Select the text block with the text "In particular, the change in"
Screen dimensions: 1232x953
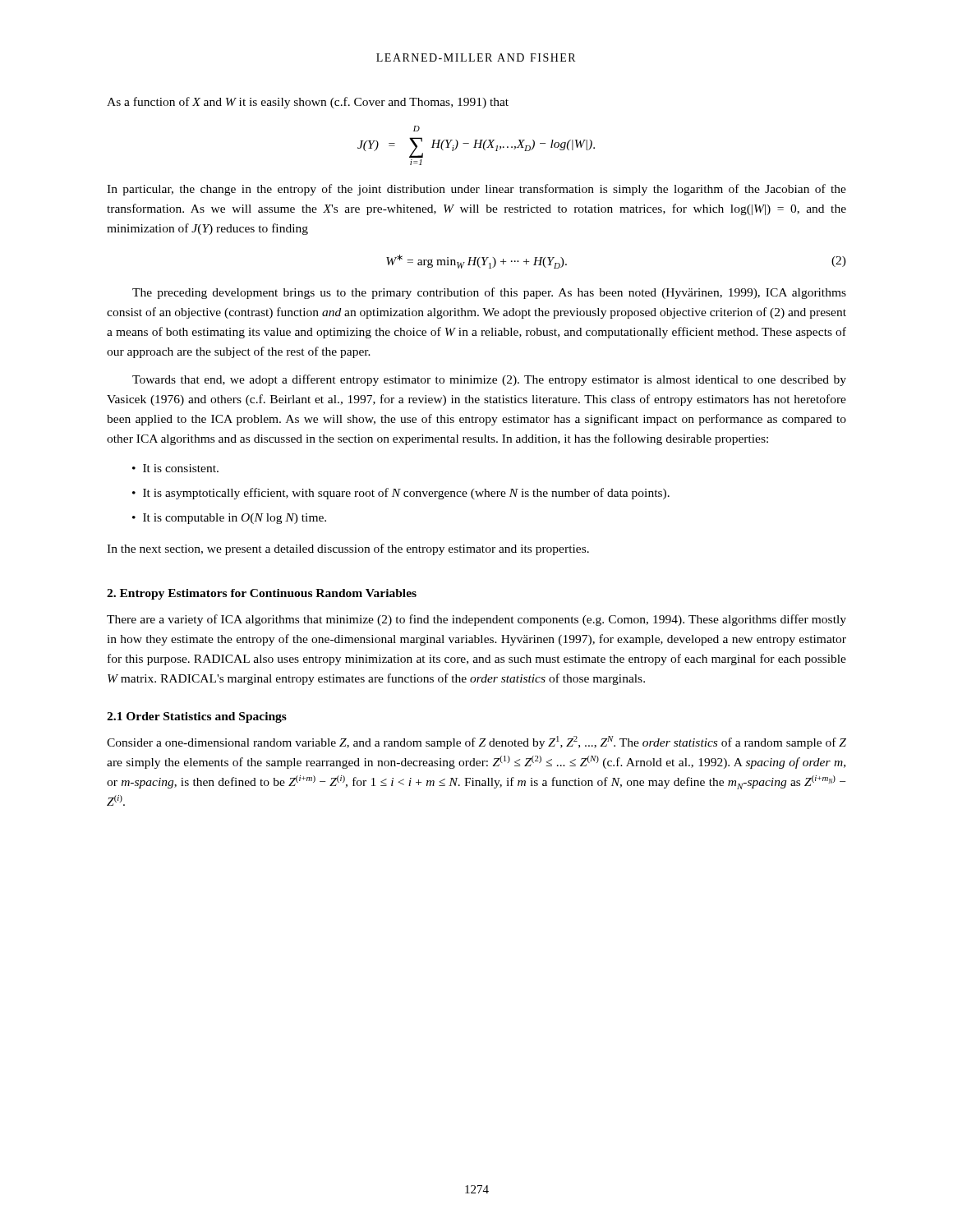pos(476,209)
